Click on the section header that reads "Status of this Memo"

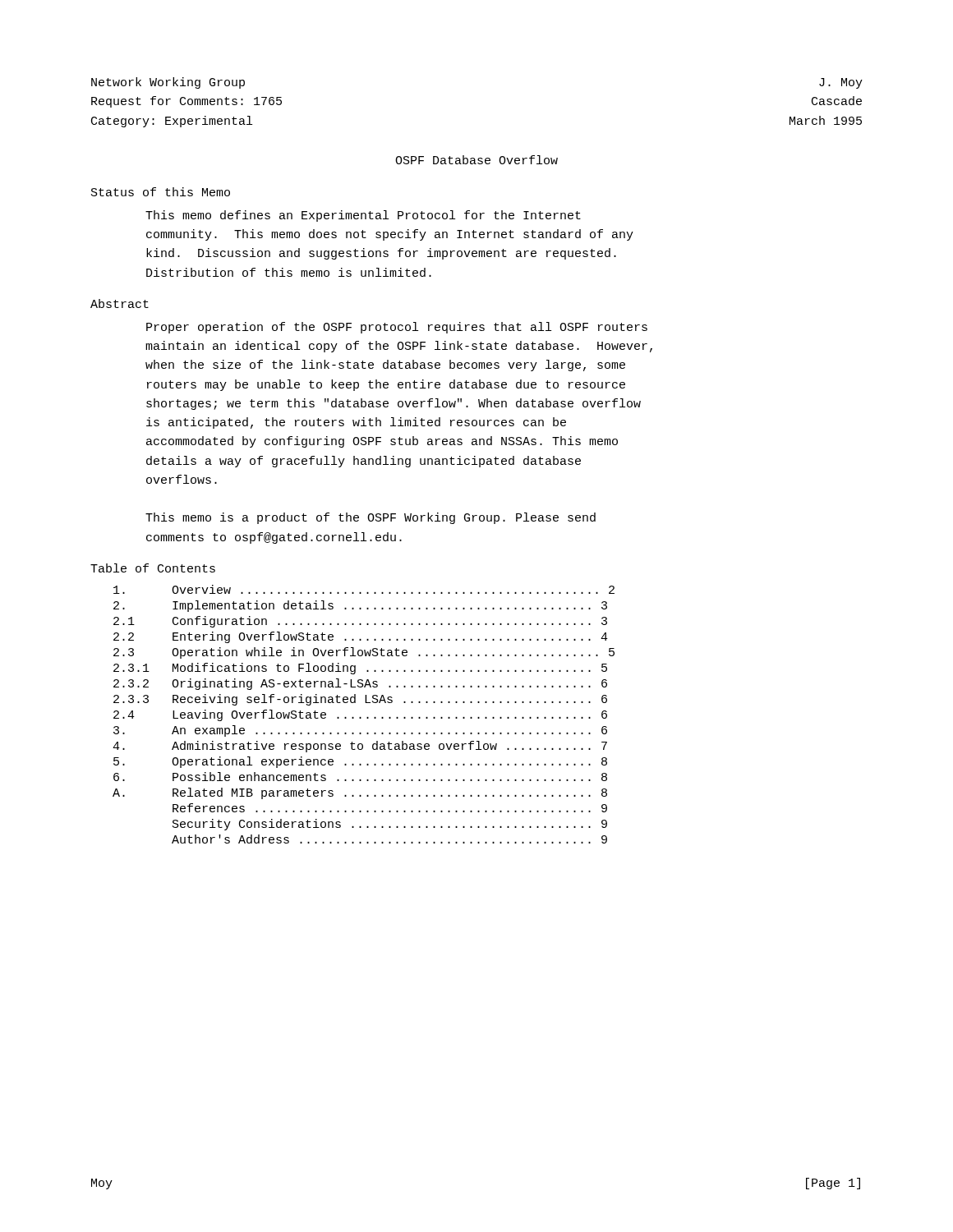pos(161,193)
